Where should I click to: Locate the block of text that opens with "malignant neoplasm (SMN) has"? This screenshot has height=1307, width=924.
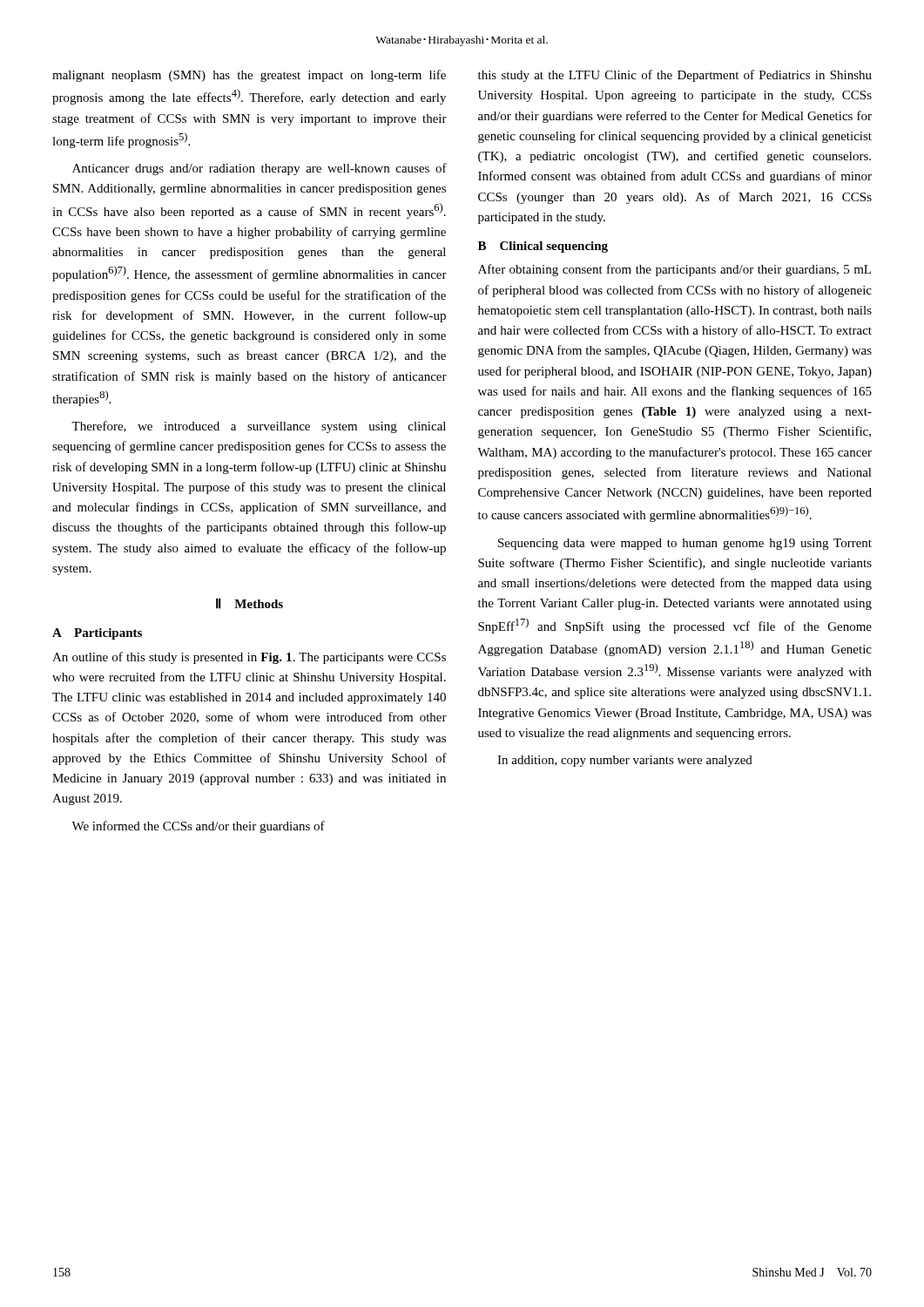(x=249, y=108)
